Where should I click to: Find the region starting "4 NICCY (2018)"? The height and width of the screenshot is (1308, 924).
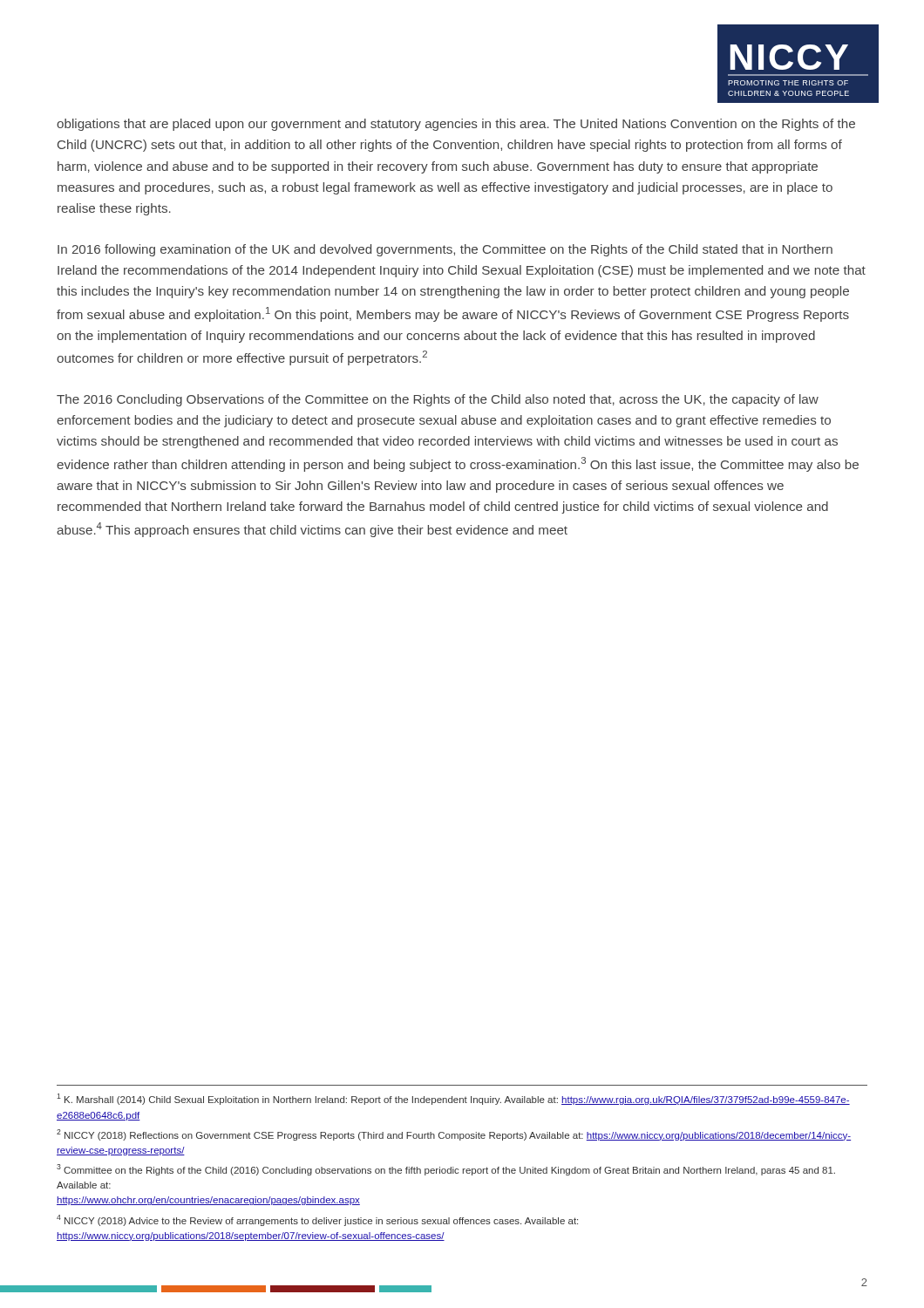318,1227
